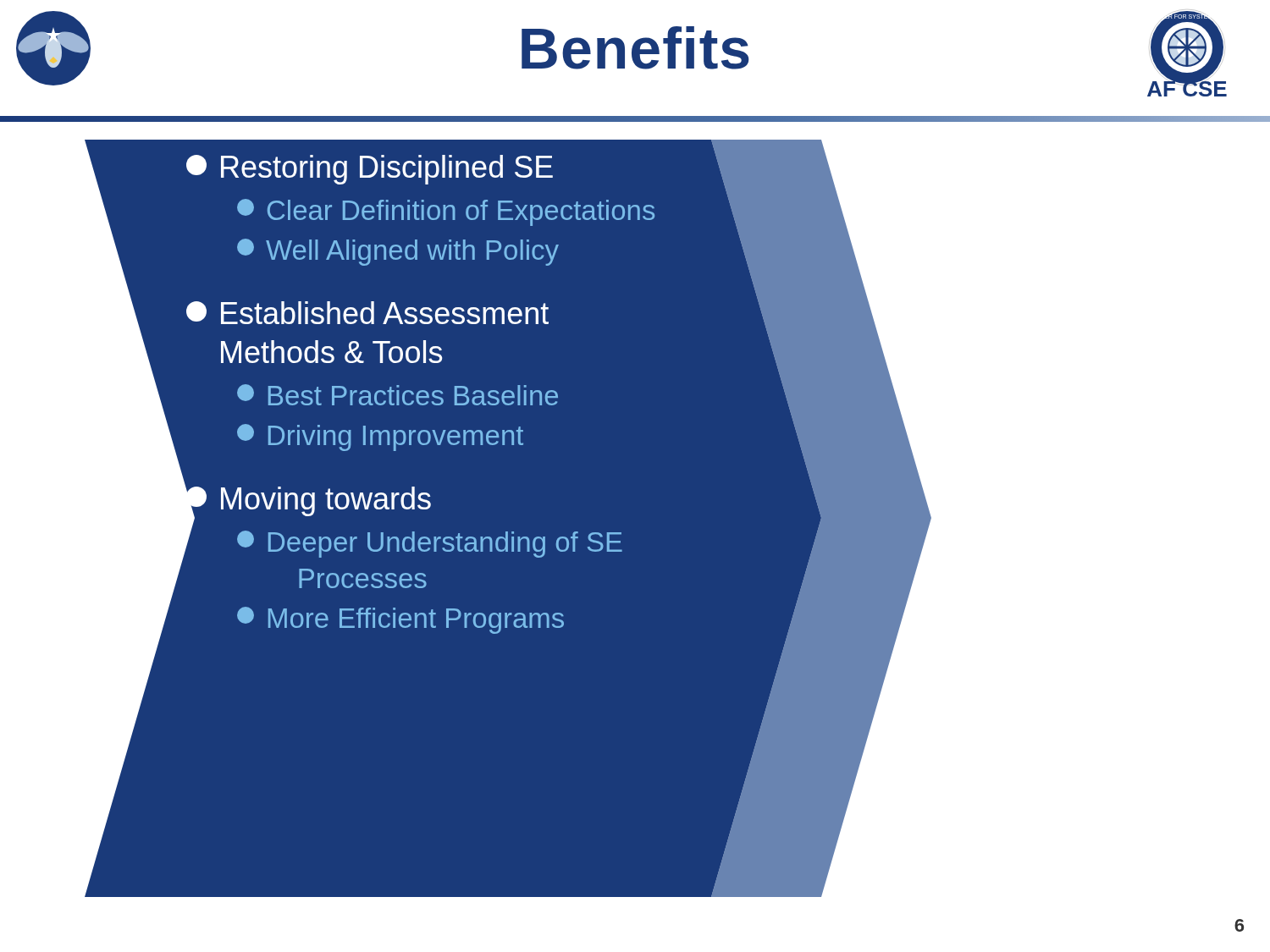
Task: Locate the passage starting "Best Practices Baseline"
Action: click(398, 397)
